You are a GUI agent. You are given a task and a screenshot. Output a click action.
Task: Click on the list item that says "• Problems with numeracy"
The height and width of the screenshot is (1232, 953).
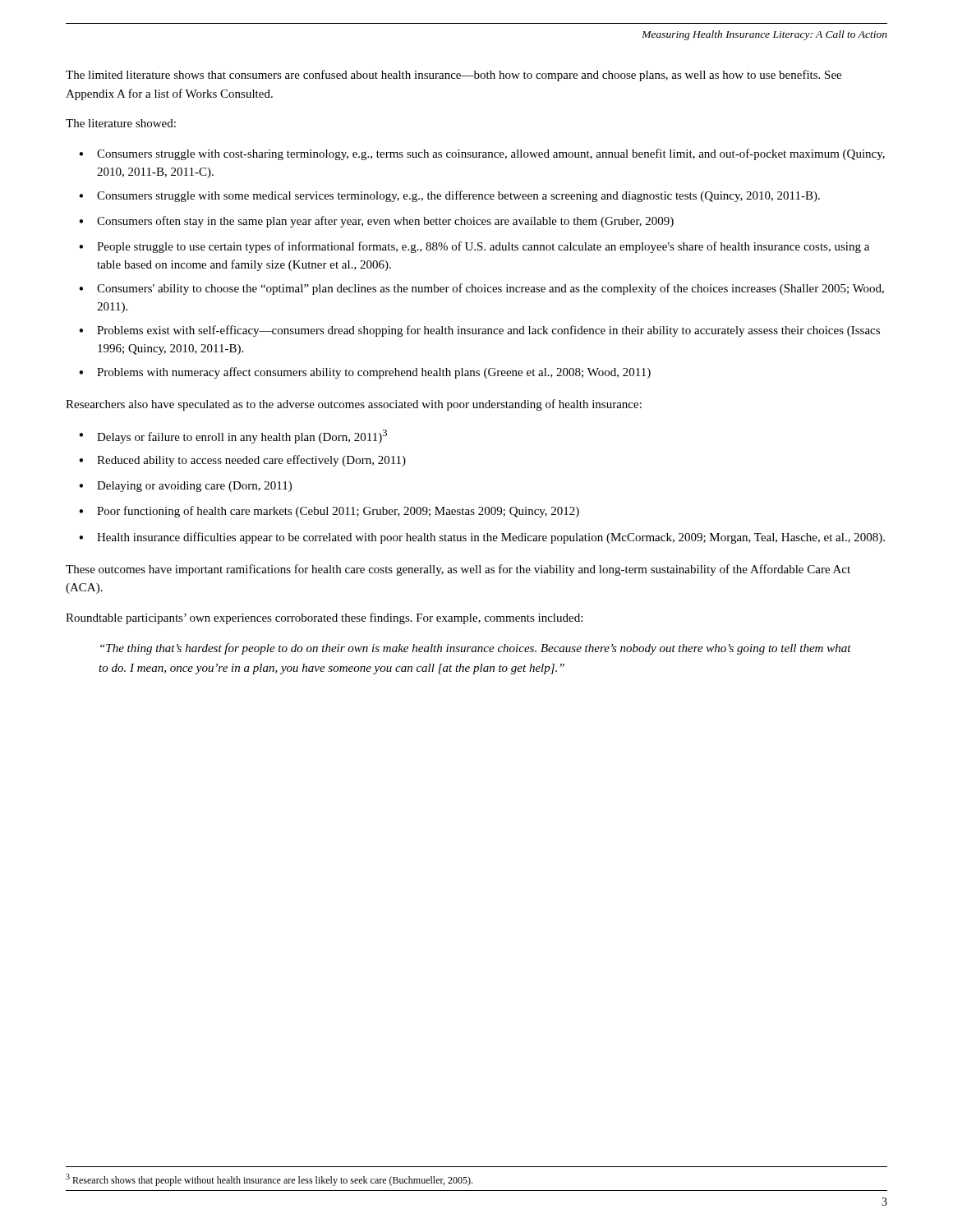[476, 373]
